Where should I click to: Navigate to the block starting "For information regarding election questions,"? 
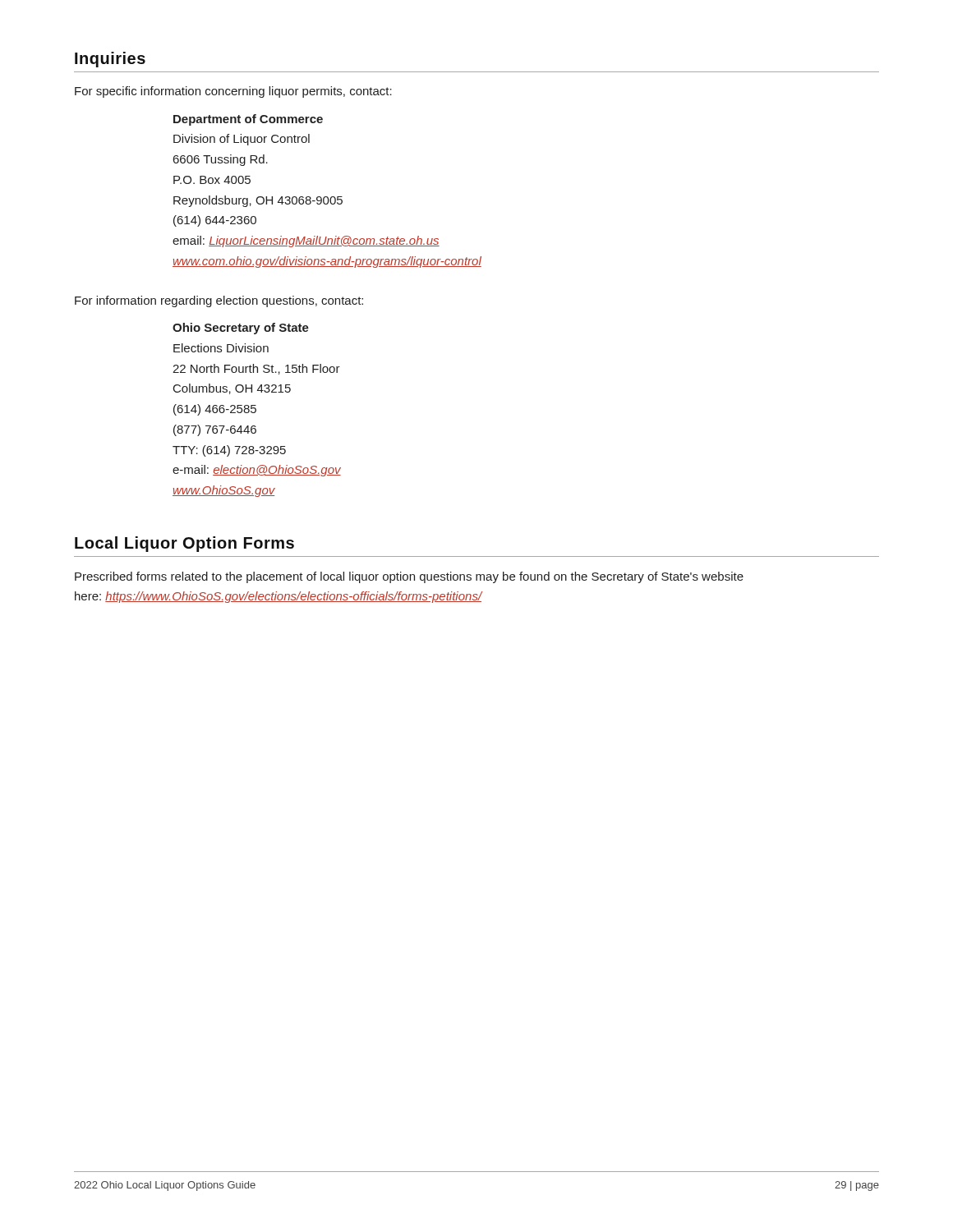219,300
